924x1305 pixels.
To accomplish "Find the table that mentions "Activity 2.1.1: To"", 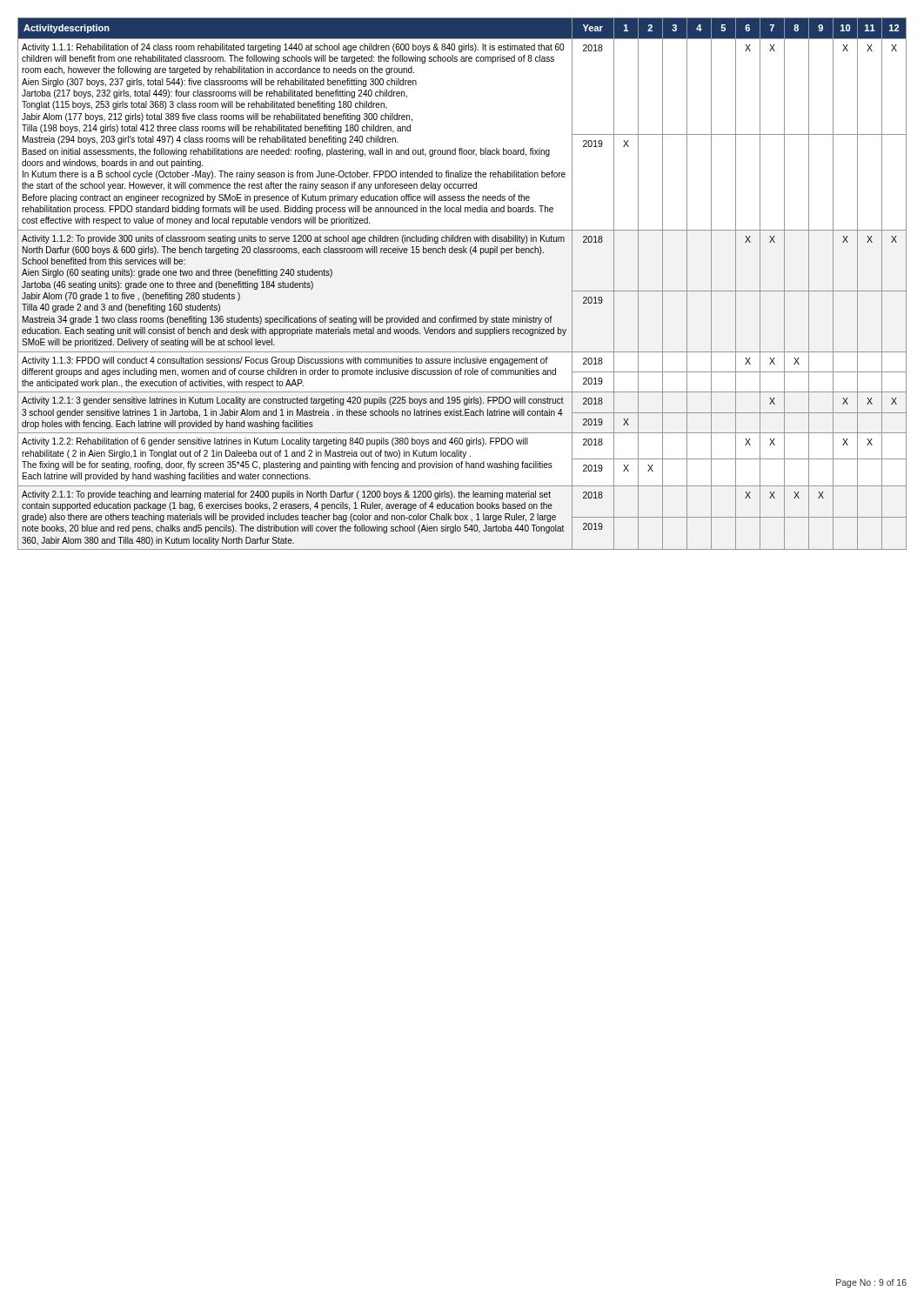I will (x=462, y=284).
